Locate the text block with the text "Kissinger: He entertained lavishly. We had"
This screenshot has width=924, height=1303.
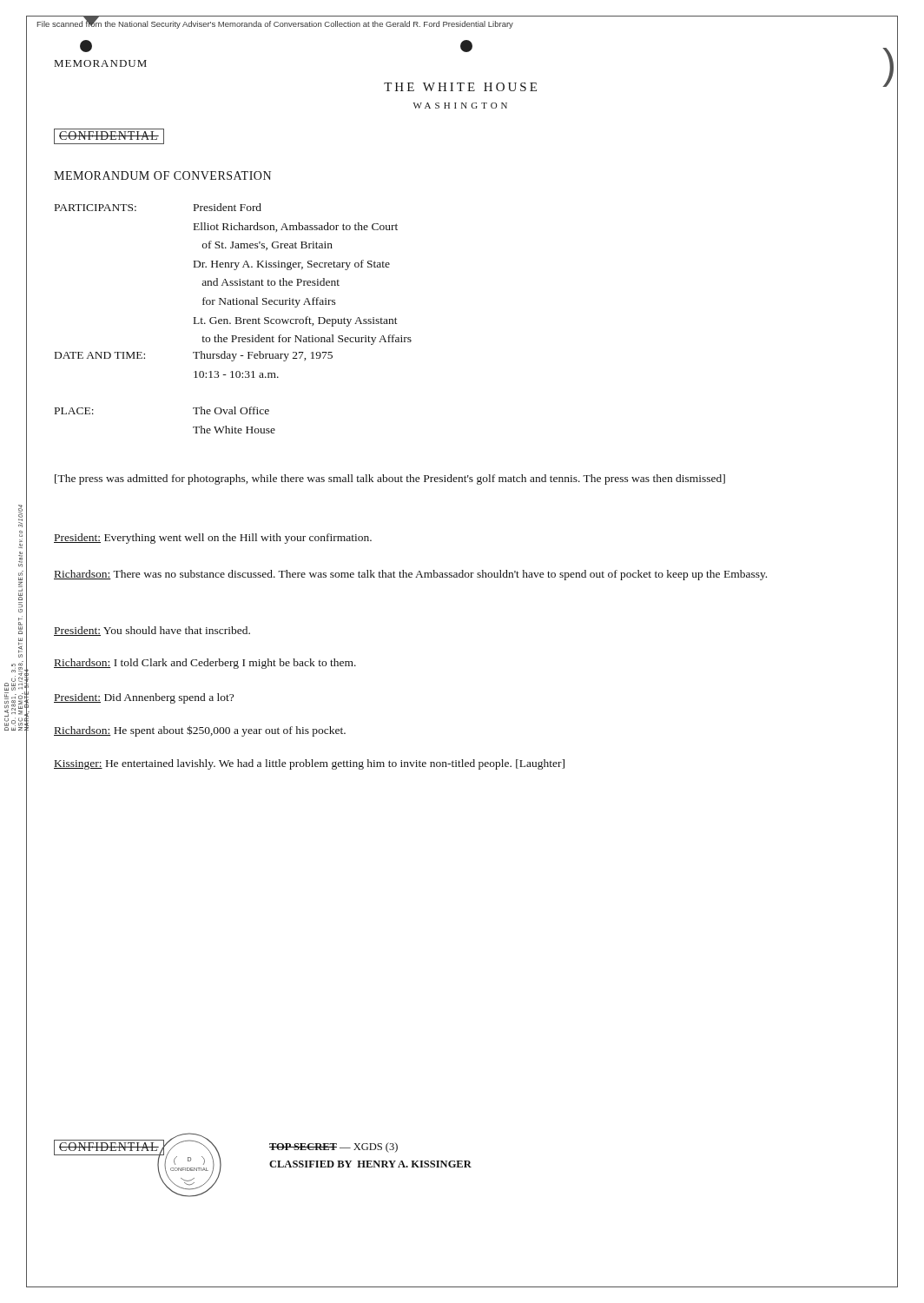(x=310, y=763)
